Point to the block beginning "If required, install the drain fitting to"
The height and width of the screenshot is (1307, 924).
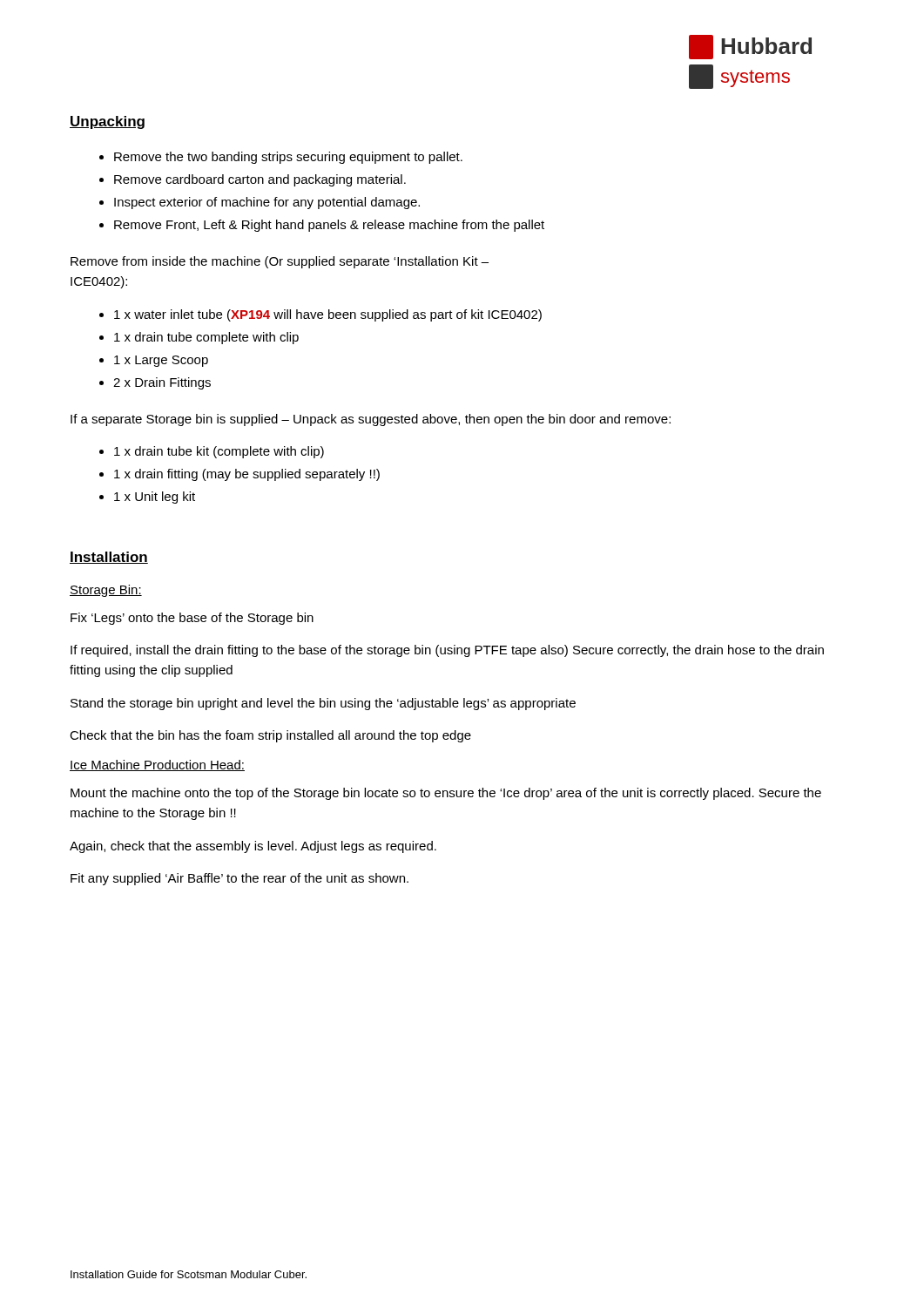(447, 660)
